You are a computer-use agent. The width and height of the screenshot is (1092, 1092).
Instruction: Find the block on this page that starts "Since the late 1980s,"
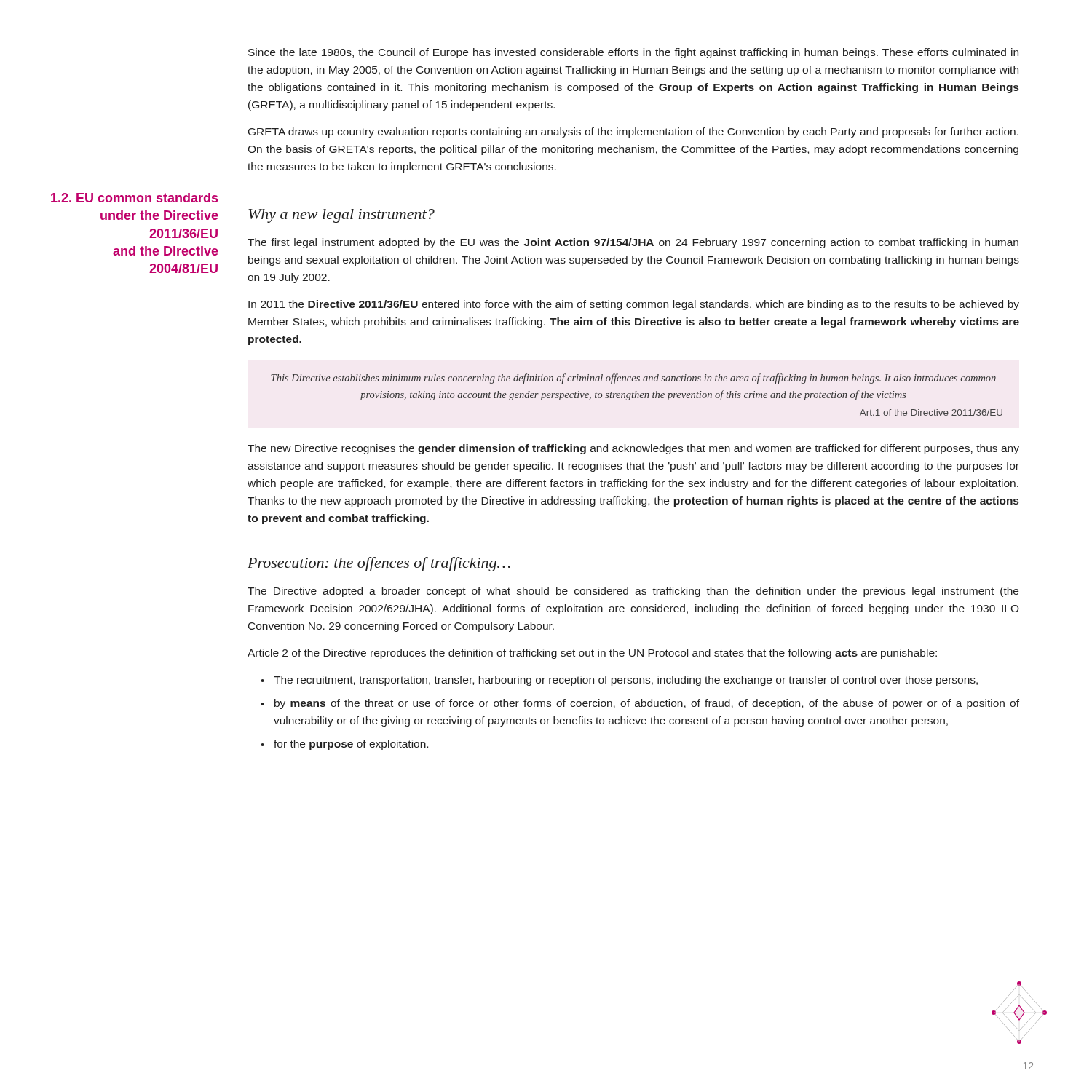click(x=633, y=53)
